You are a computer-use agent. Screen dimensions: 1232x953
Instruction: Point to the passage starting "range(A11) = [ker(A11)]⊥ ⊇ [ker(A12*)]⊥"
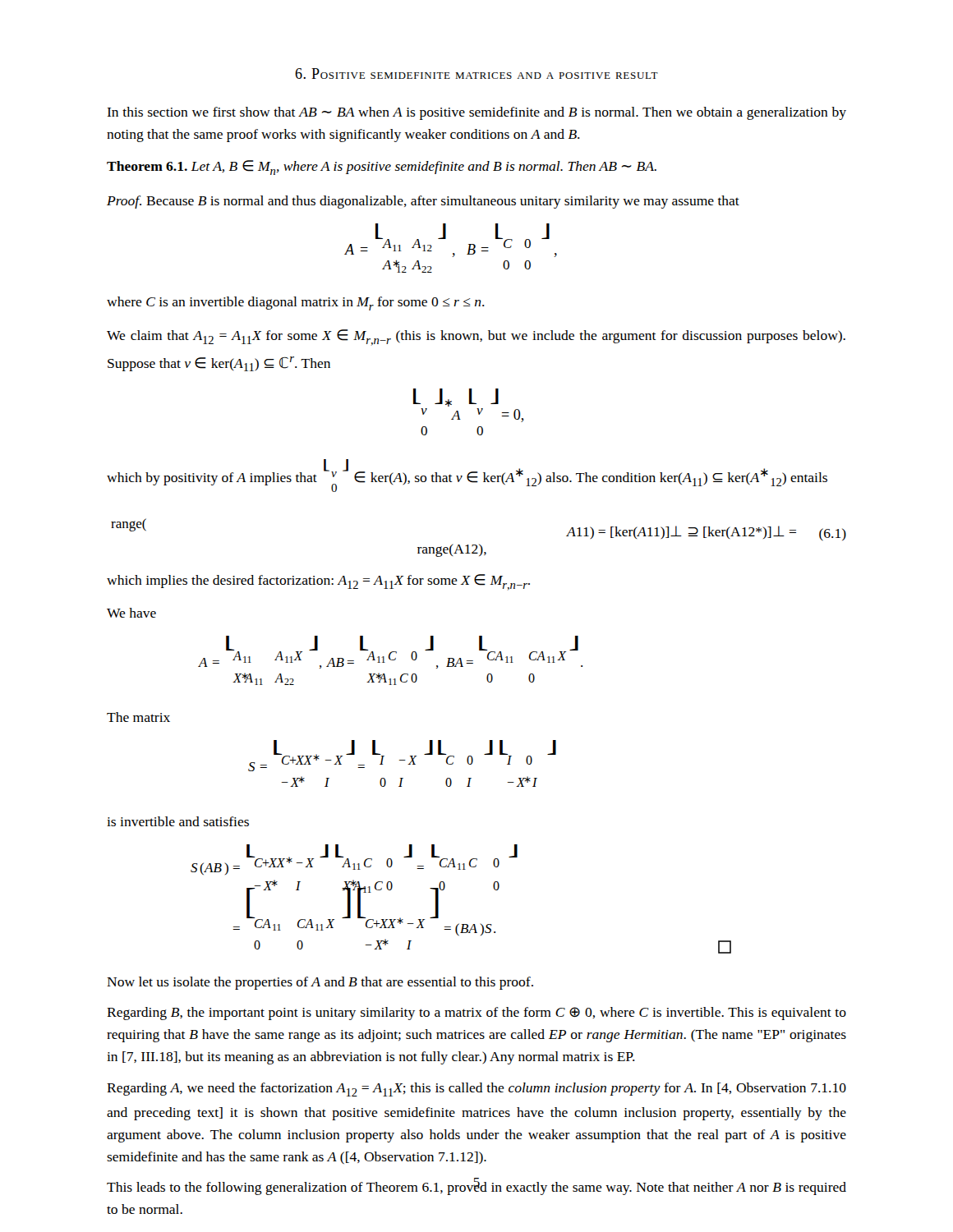pyautogui.click(x=476, y=534)
